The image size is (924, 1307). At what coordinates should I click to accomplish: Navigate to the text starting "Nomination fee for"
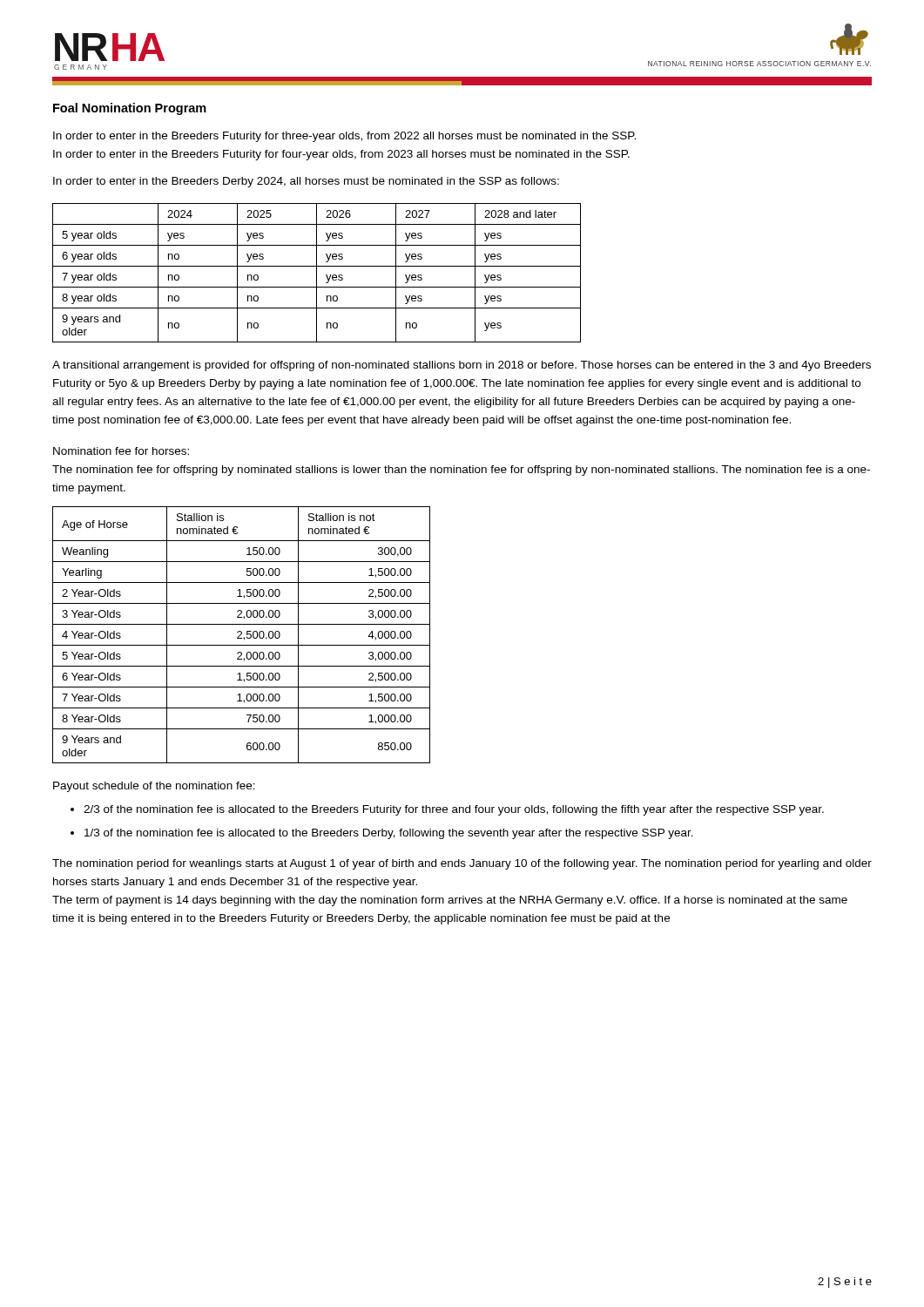[461, 470]
